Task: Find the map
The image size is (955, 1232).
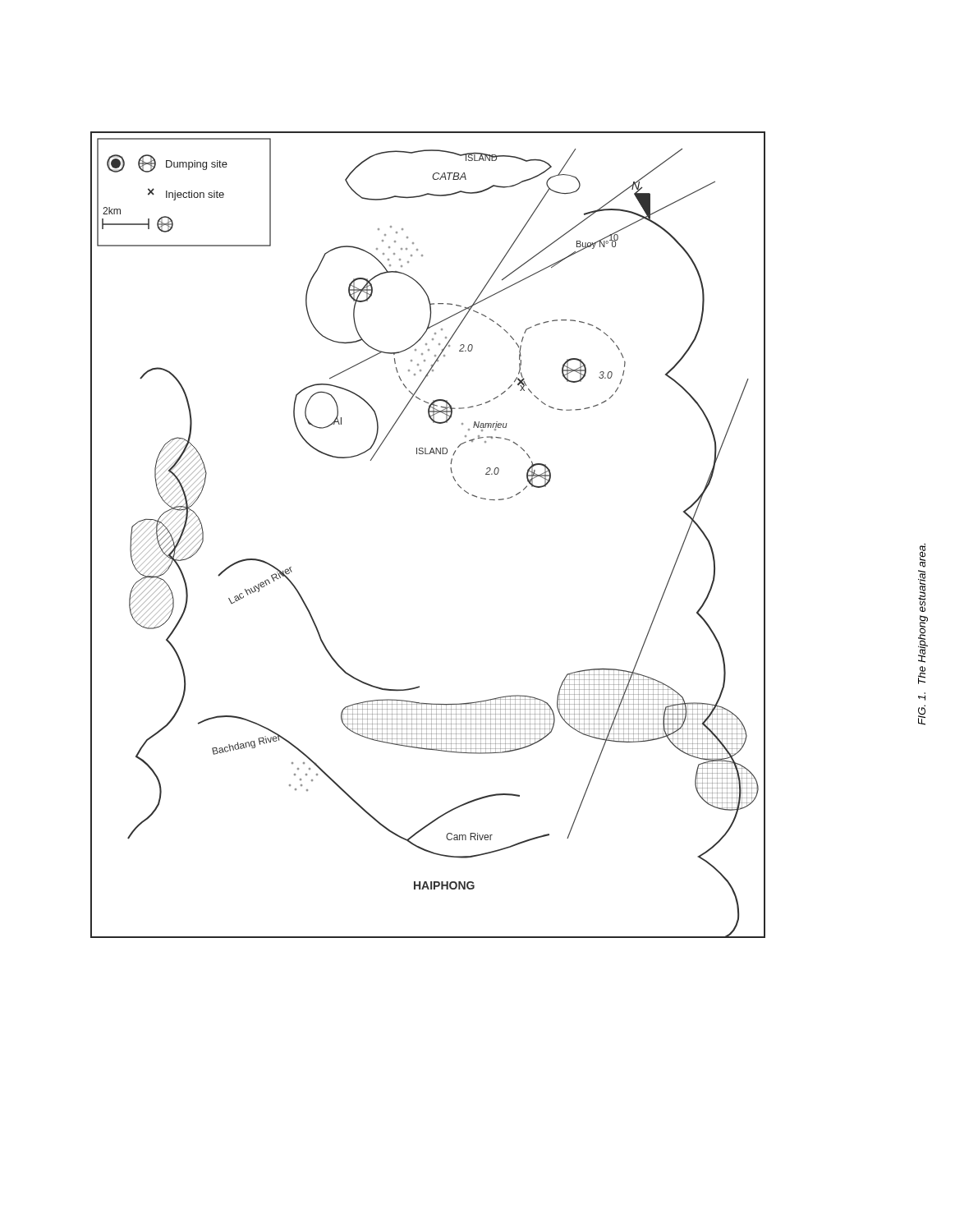Action: point(427,534)
